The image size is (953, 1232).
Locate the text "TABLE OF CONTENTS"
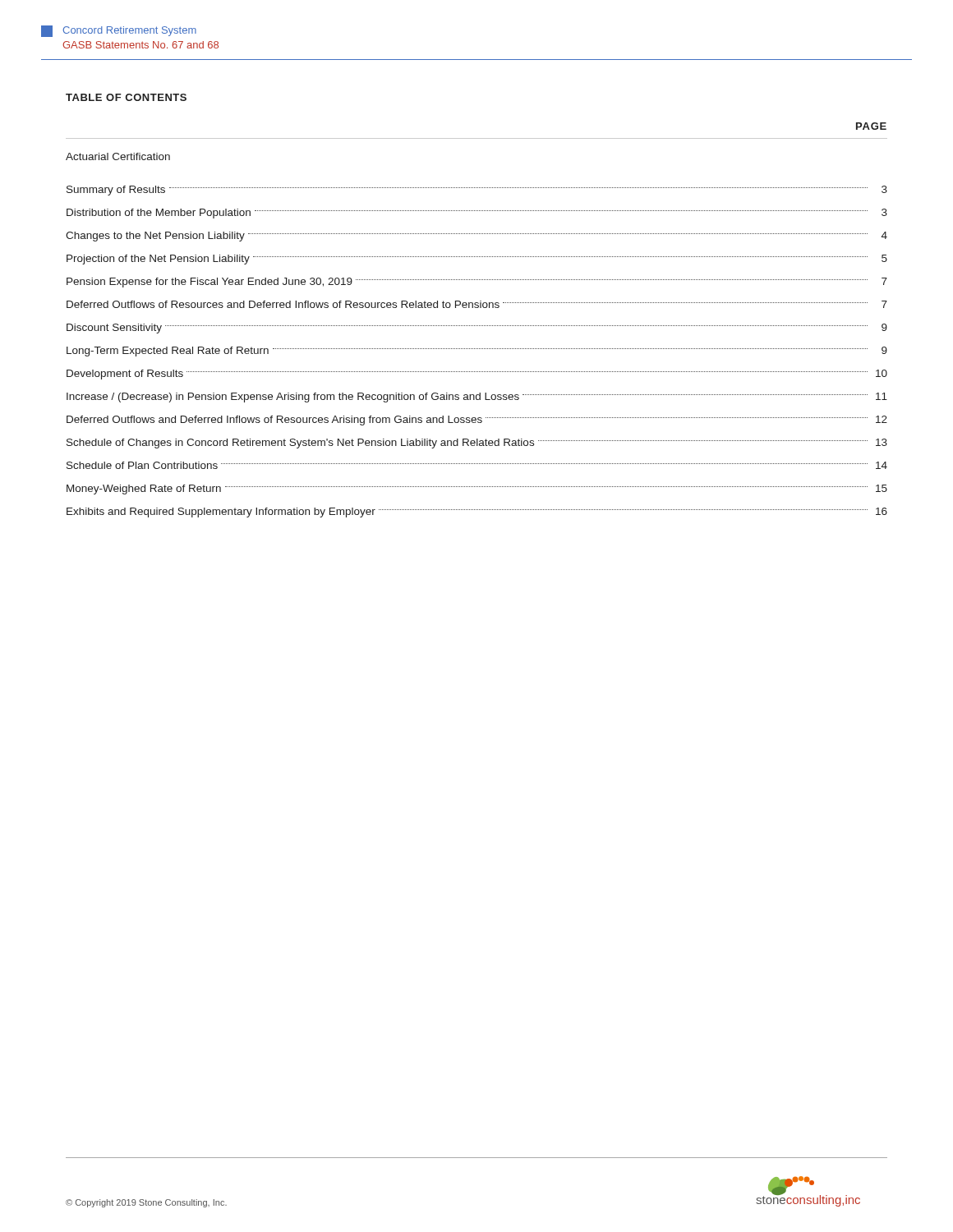tap(127, 97)
